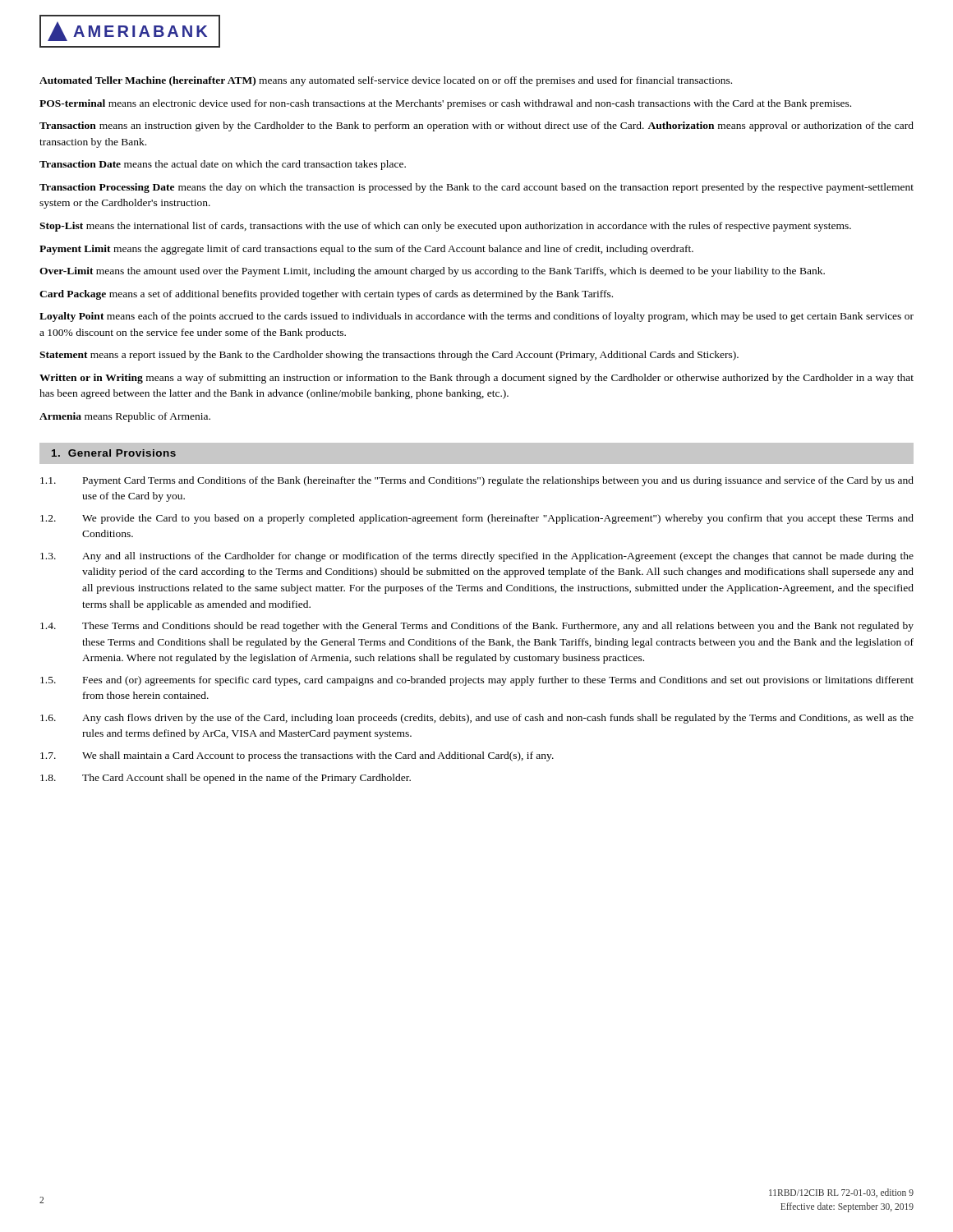This screenshot has height=1232, width=953.
Task: Find the text block that says "Stop-List means the international"
Action: click(x=446, y=225)
